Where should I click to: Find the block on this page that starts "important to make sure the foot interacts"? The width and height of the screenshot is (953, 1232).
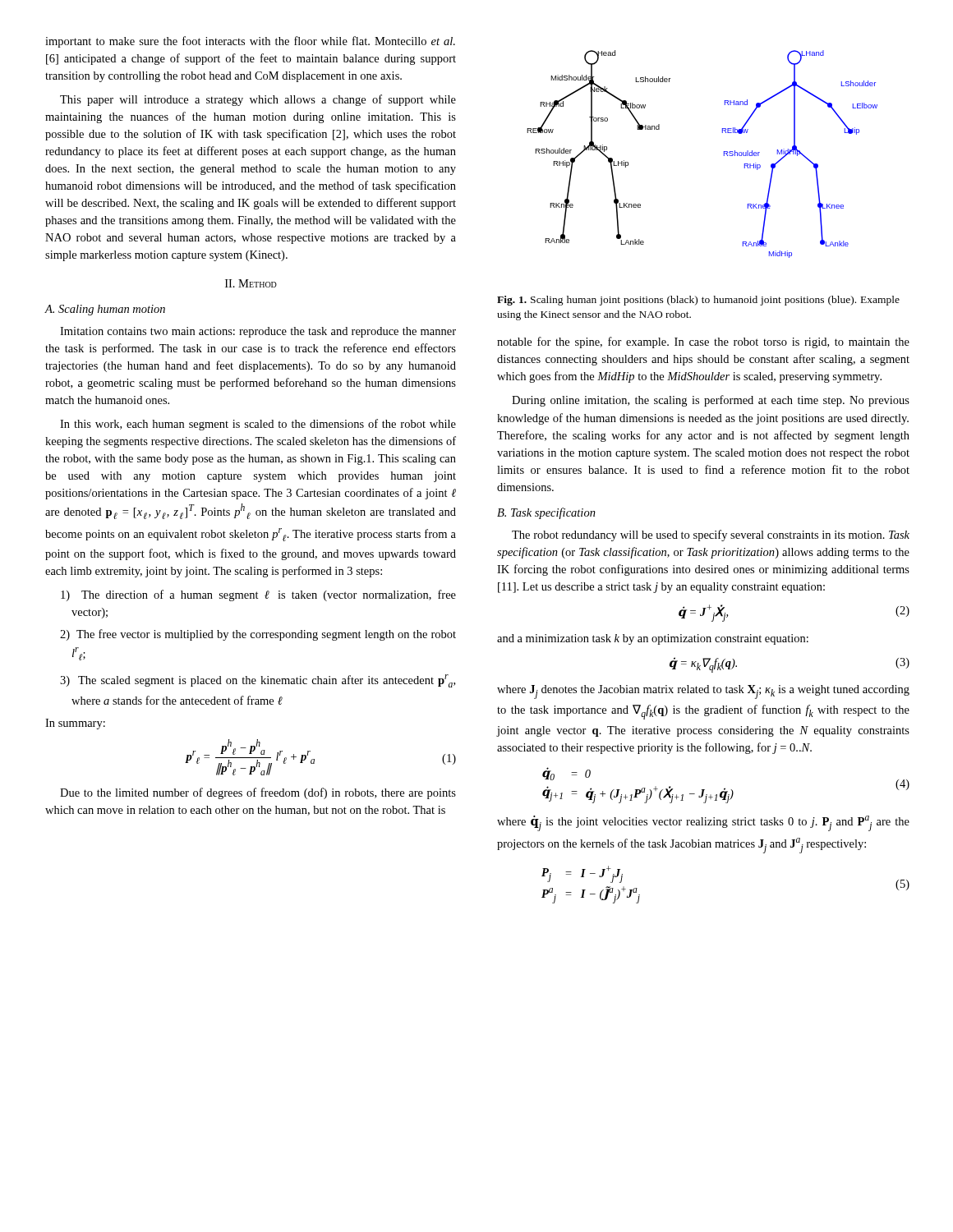(251, 148)
